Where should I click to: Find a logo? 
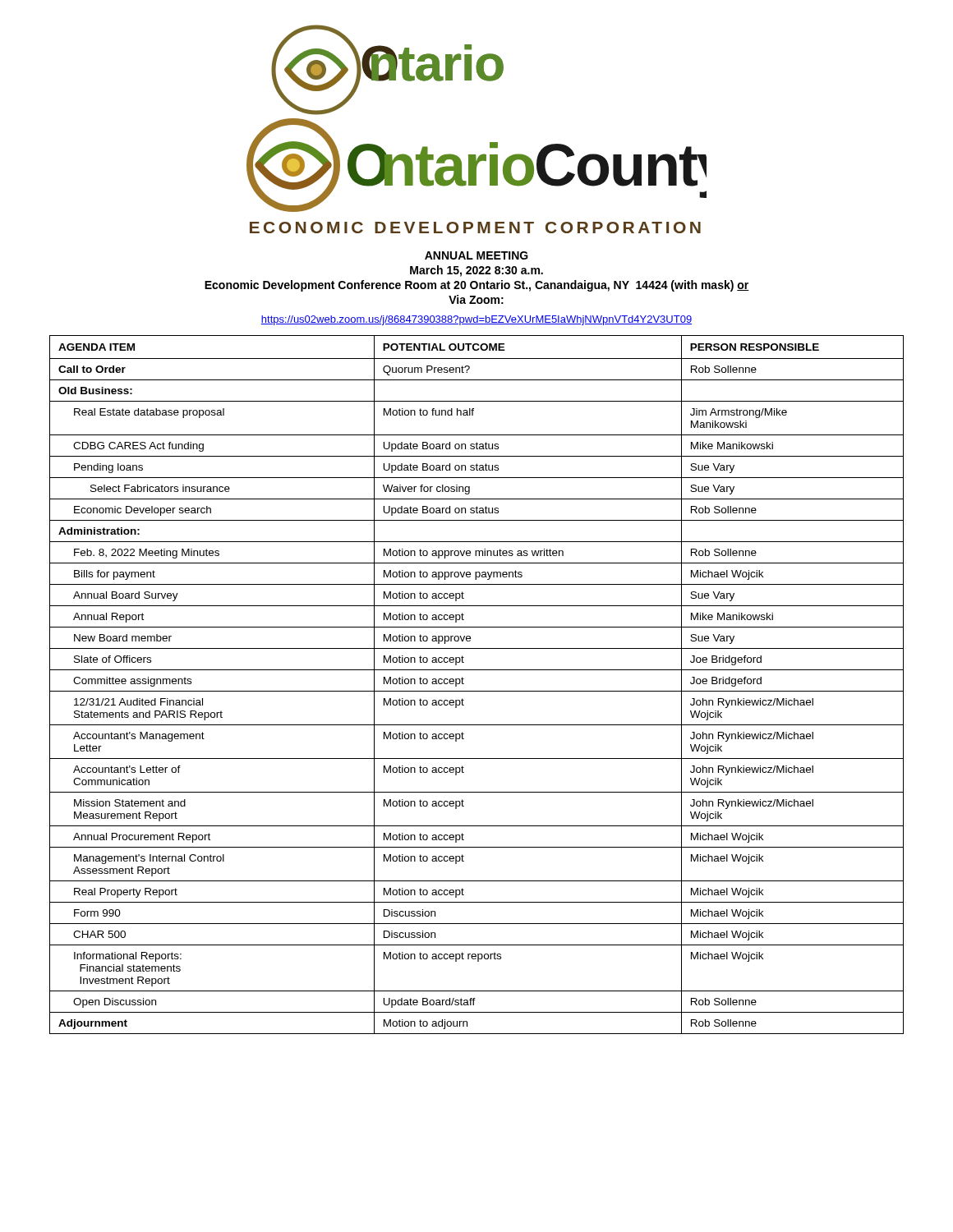476,119
